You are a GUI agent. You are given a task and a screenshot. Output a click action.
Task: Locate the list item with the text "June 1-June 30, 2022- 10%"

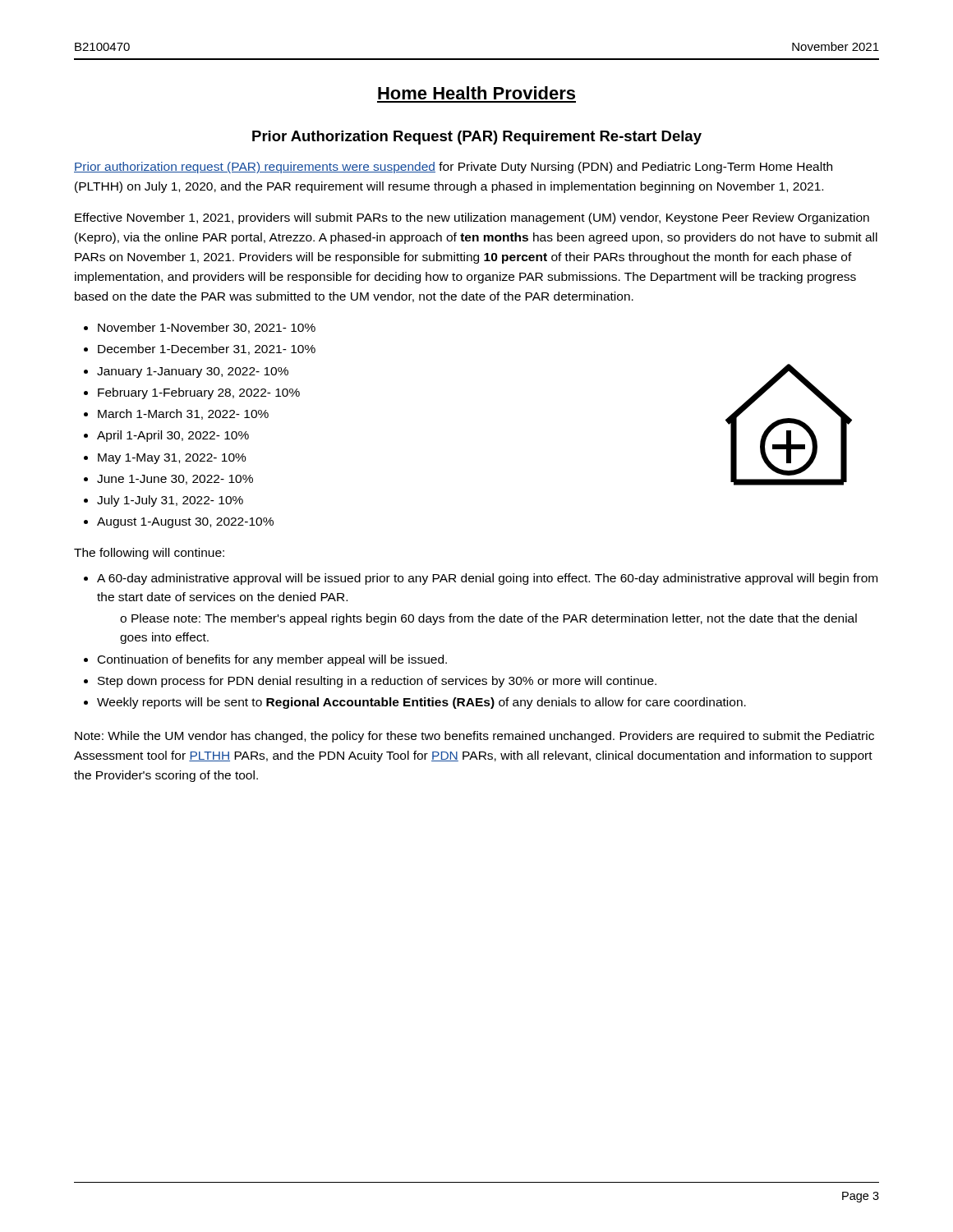[175, 480]
